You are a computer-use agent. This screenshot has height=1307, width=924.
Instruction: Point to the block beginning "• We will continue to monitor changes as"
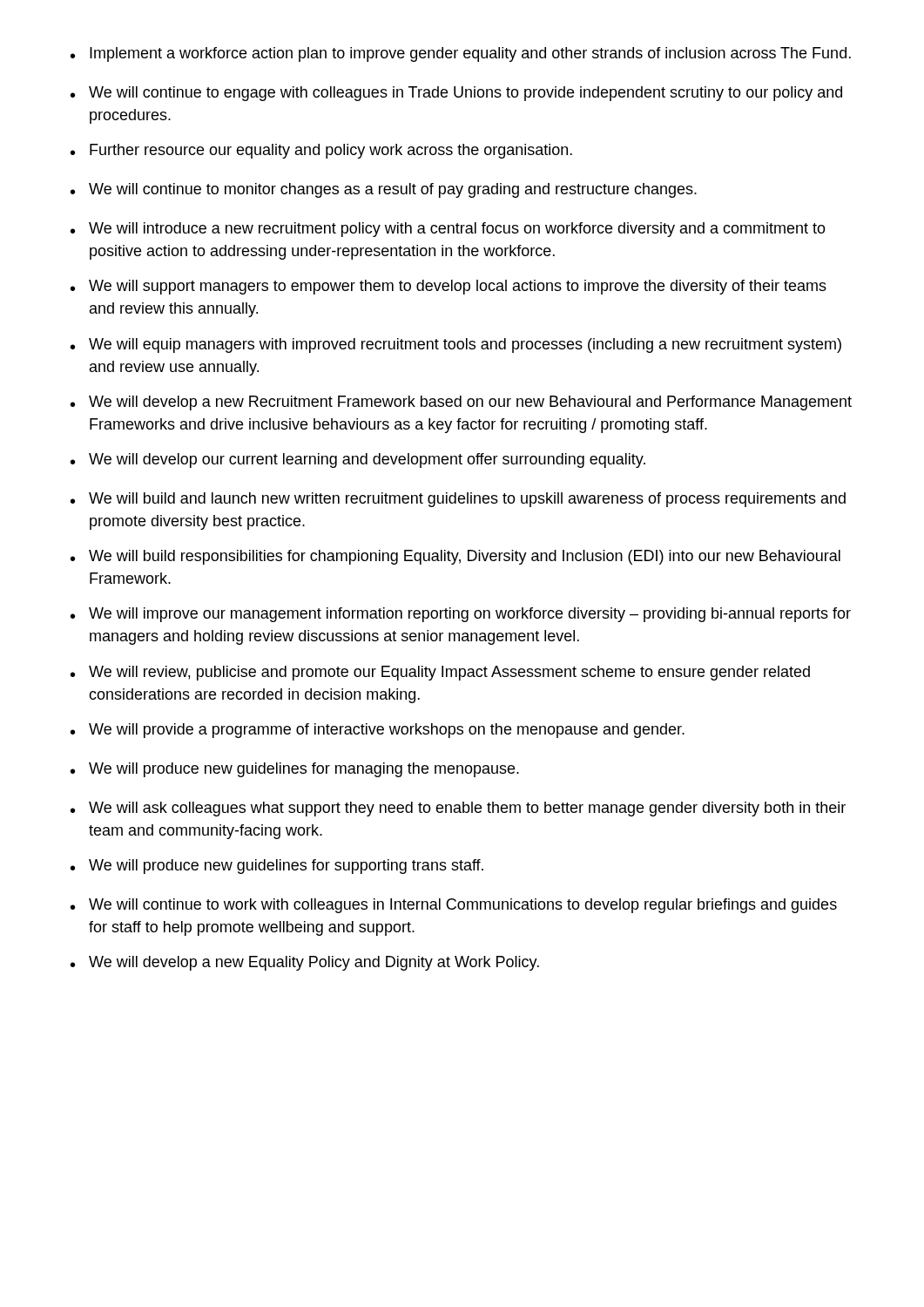coord(462,191)
